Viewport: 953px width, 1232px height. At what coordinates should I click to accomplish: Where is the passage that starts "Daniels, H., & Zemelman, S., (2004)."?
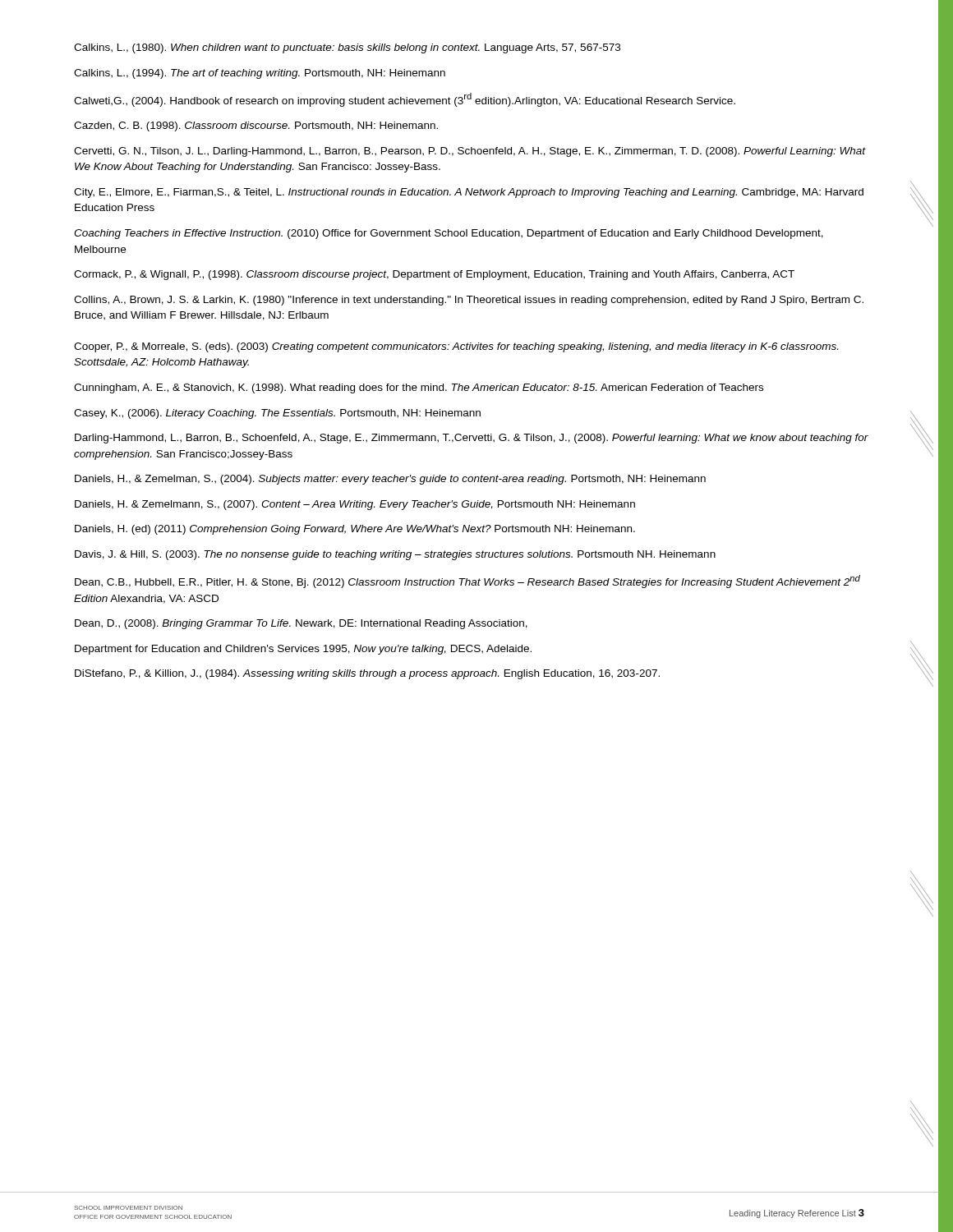pos(390,479)
